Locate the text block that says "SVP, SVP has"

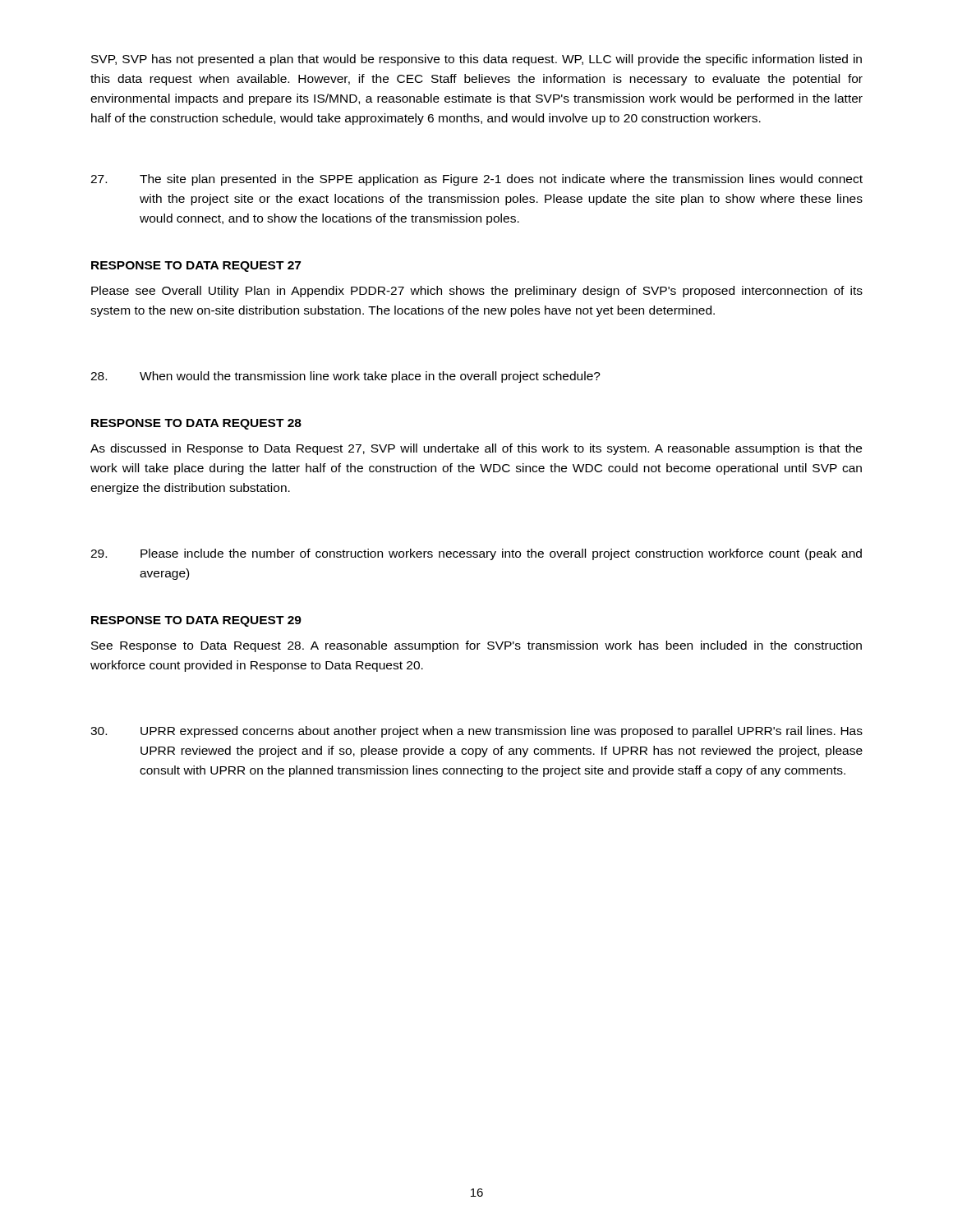tap(476, 88)
